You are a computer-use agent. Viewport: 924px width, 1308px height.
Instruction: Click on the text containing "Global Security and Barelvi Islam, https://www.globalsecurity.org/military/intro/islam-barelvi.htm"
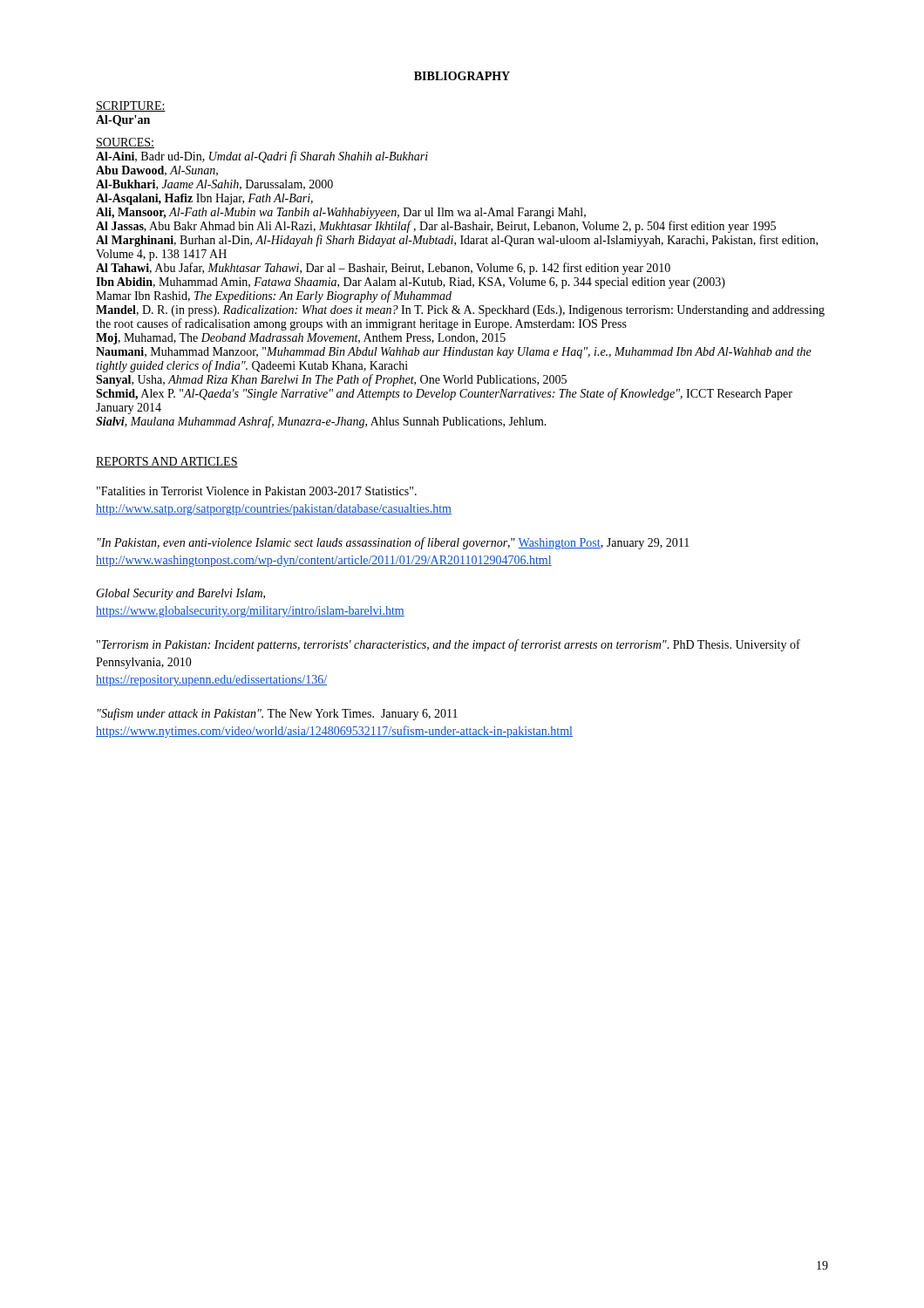point(250,602)
